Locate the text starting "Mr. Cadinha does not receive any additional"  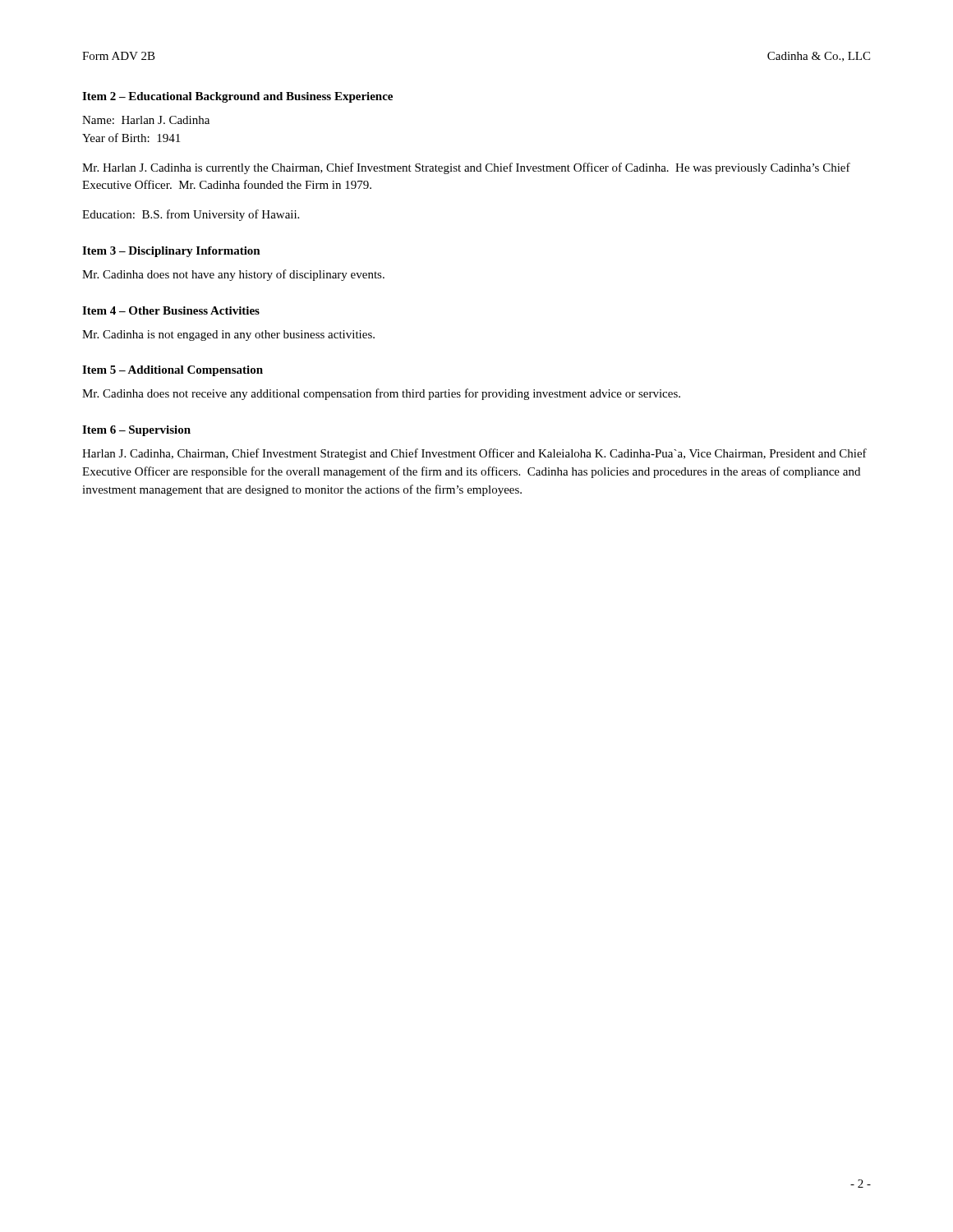382,394
